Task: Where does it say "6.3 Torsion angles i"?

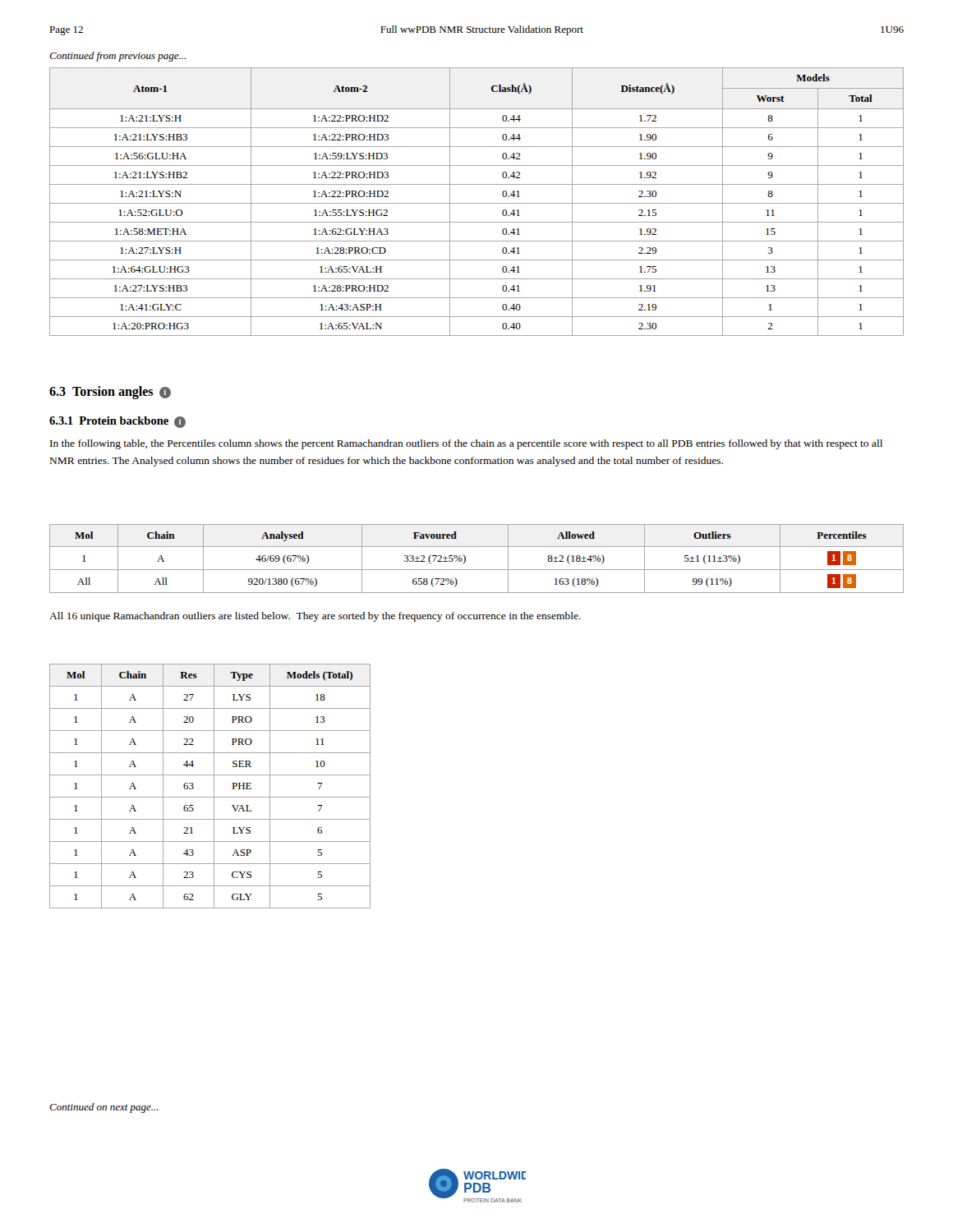Action: pyautogui.click(x=110, y=392)
